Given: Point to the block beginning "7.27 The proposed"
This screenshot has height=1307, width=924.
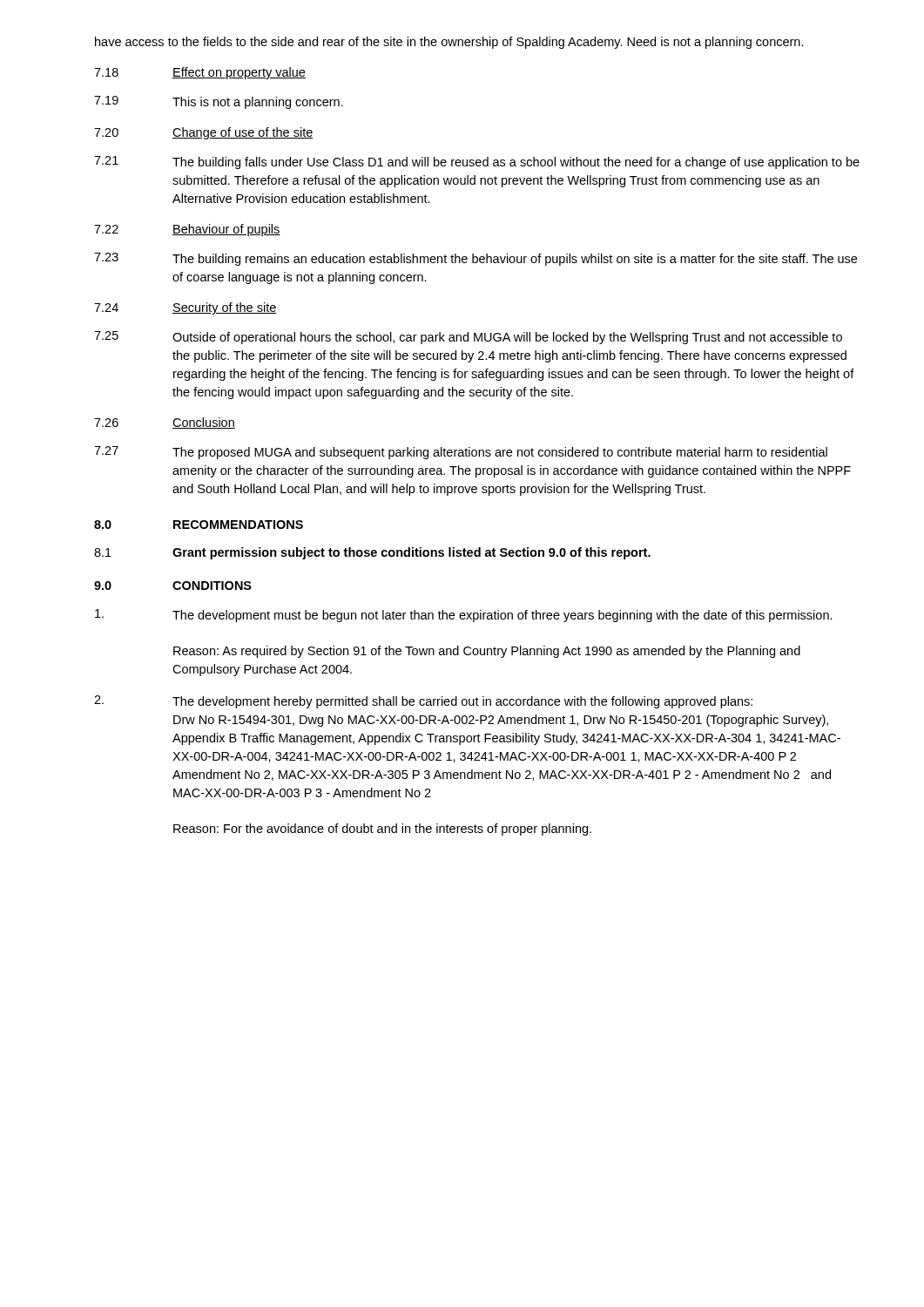Looking at the screenshot, I should pos(478,471).
